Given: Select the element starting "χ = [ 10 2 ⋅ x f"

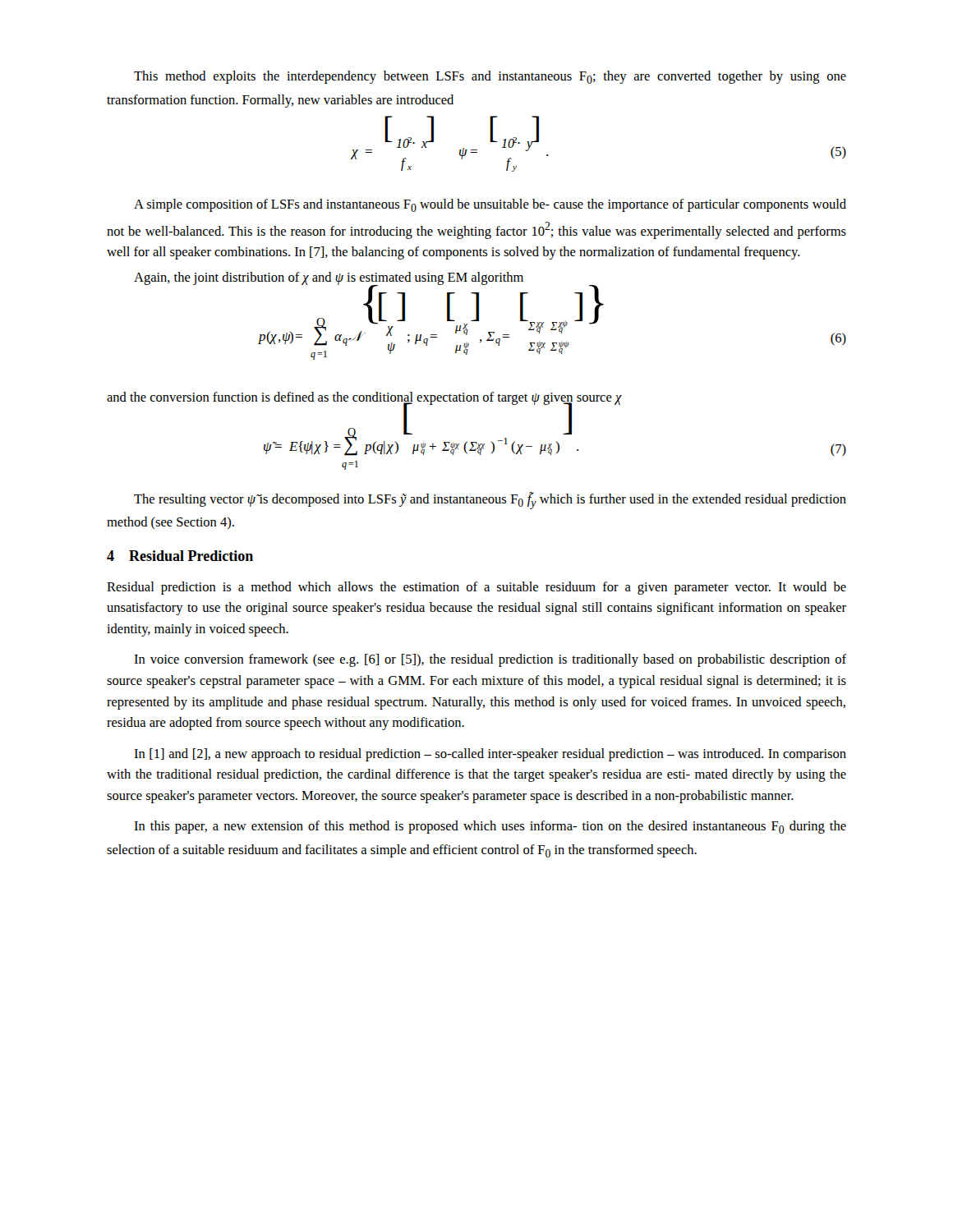Looking at the screenshot, I should click(427, 147).
